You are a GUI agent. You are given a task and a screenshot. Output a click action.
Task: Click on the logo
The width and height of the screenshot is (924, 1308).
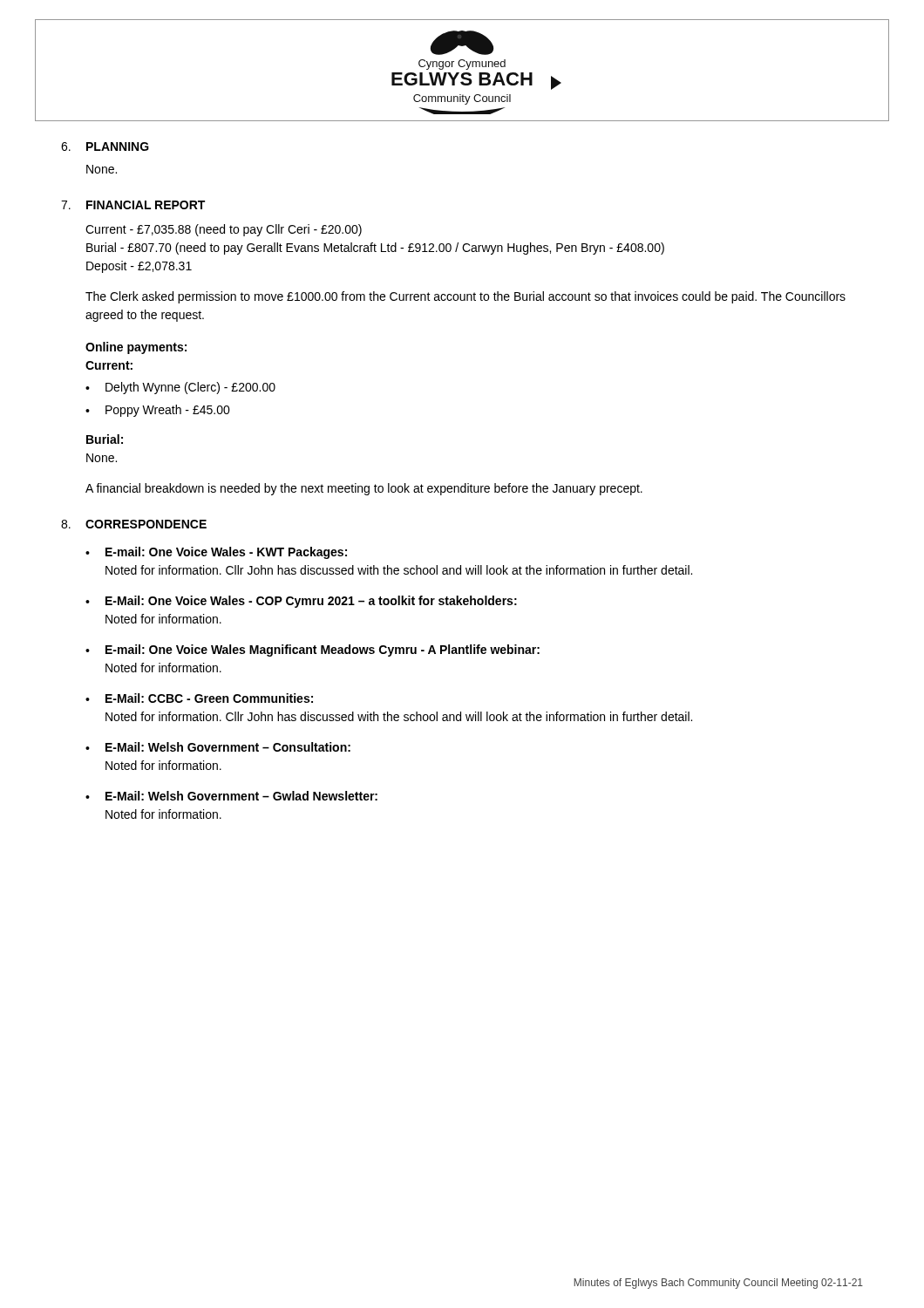click(462, 70)
